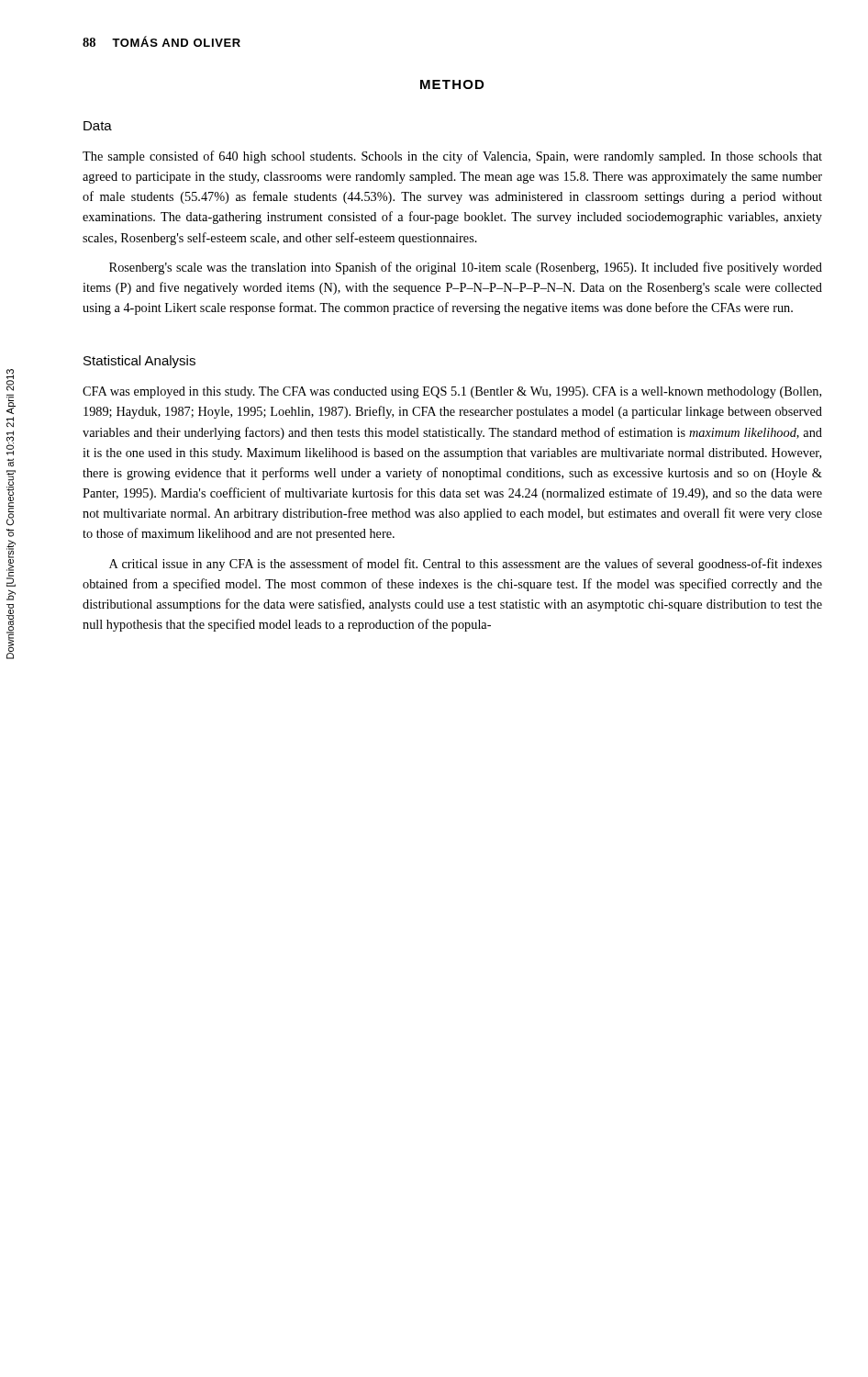Click the passage that begins "CFA was employed in this study. The CFA"
Image resolution: width=868 pixels, height=1377 pixels.
pos(452,463)
